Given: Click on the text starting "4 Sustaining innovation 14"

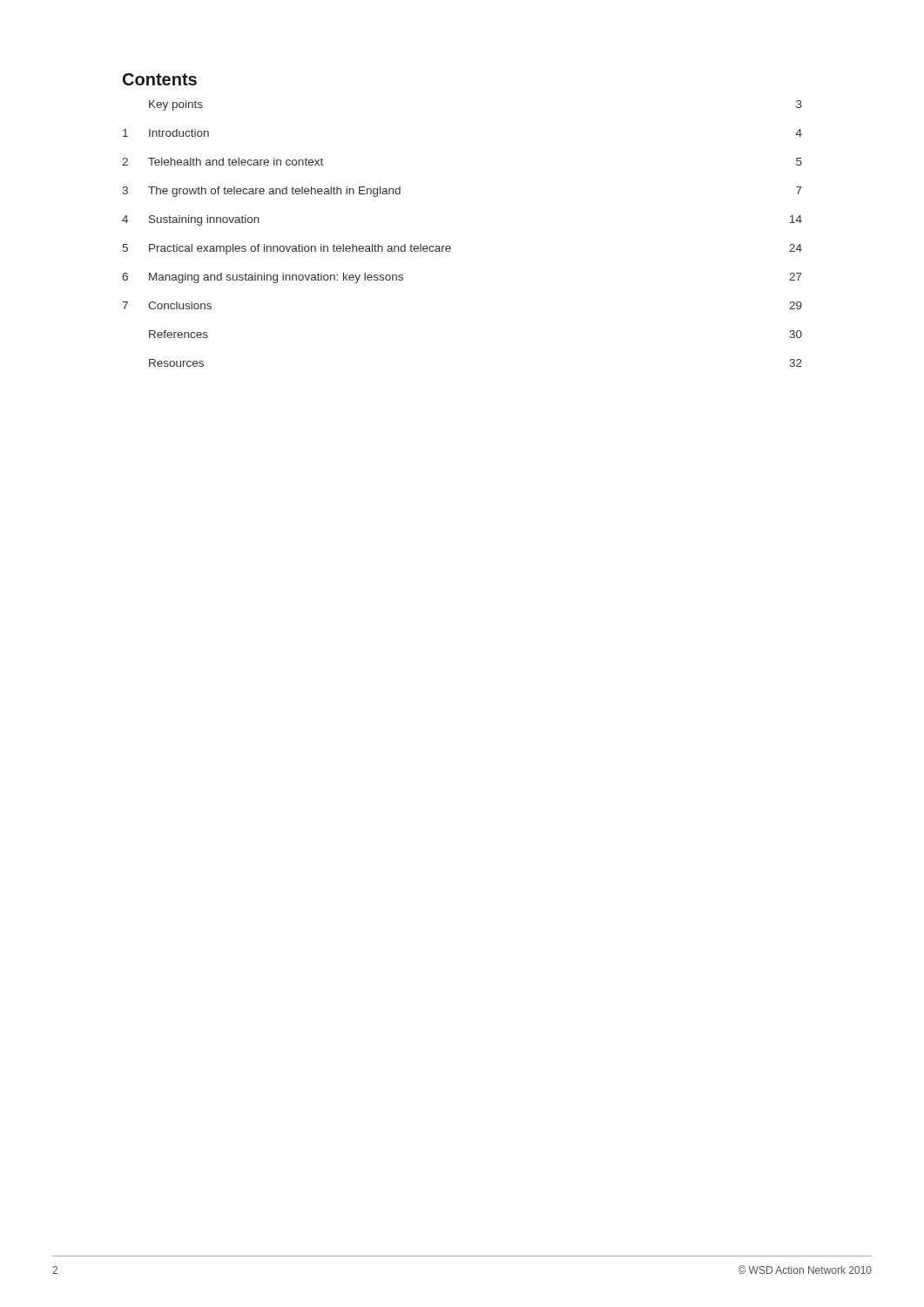Looking at the screenshot, I should point(207,220).
